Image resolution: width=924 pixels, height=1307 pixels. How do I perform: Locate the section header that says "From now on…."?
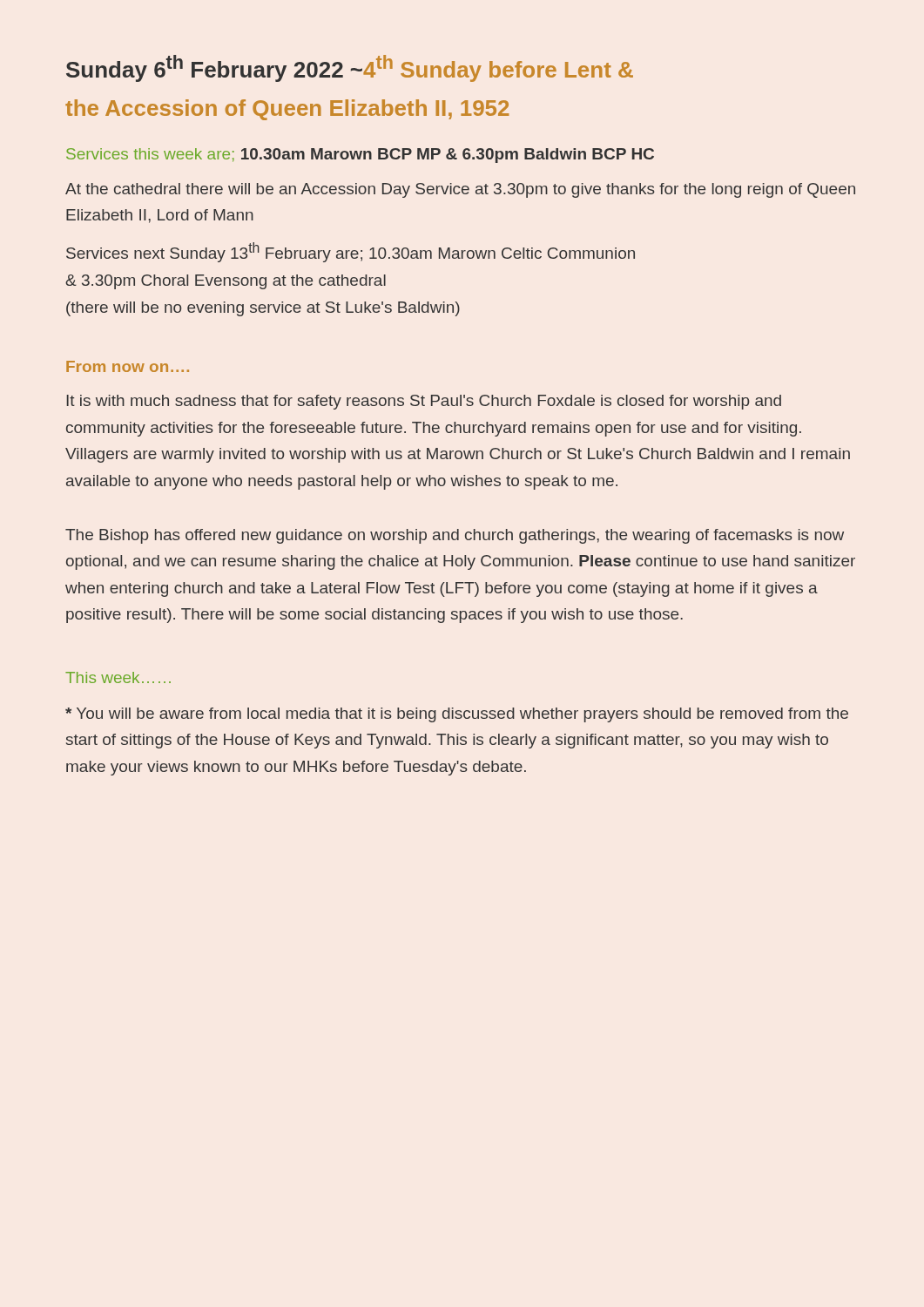pos(128,366)
